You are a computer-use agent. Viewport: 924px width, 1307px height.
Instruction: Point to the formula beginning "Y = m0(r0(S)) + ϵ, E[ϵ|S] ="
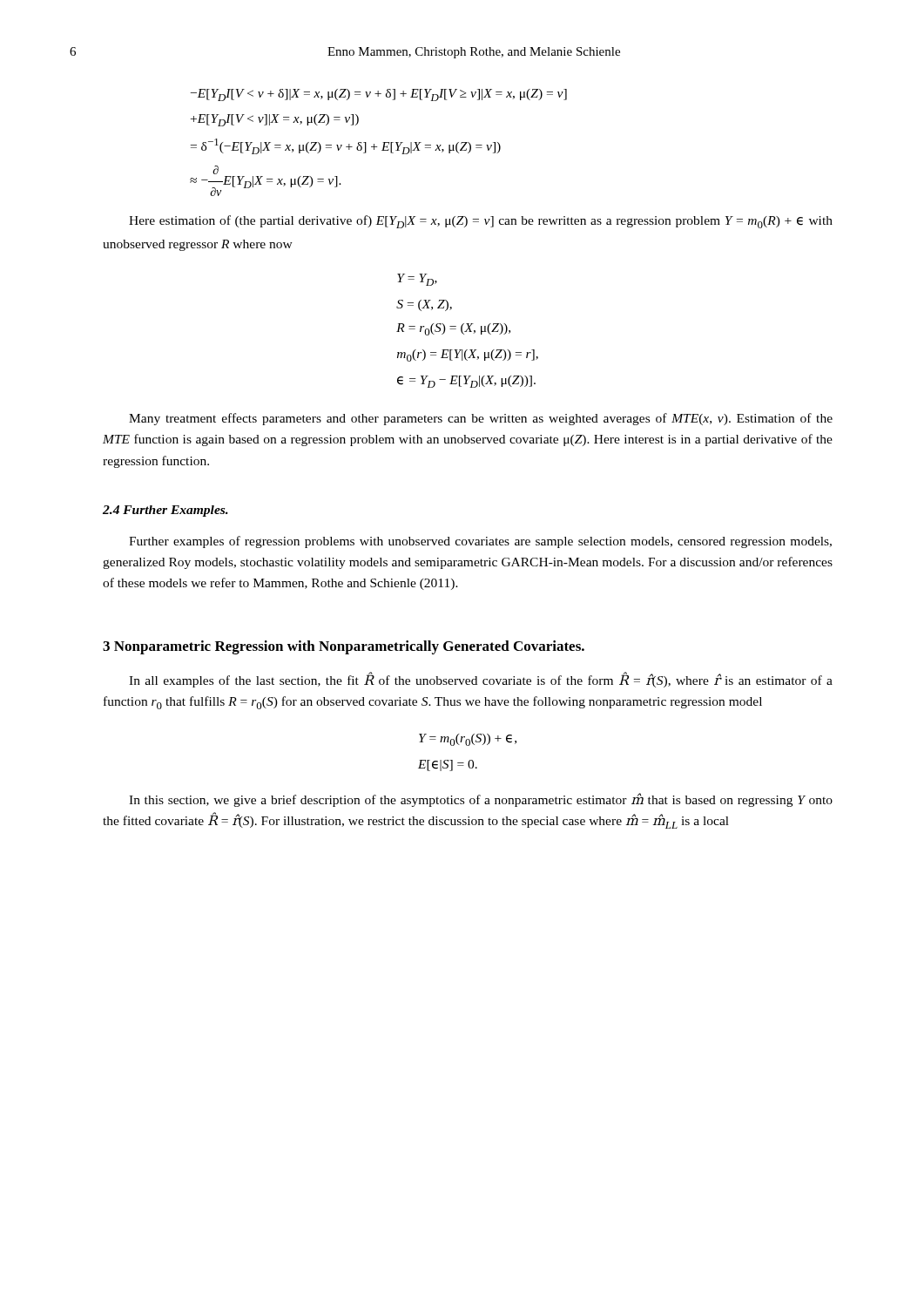[468, 751]
